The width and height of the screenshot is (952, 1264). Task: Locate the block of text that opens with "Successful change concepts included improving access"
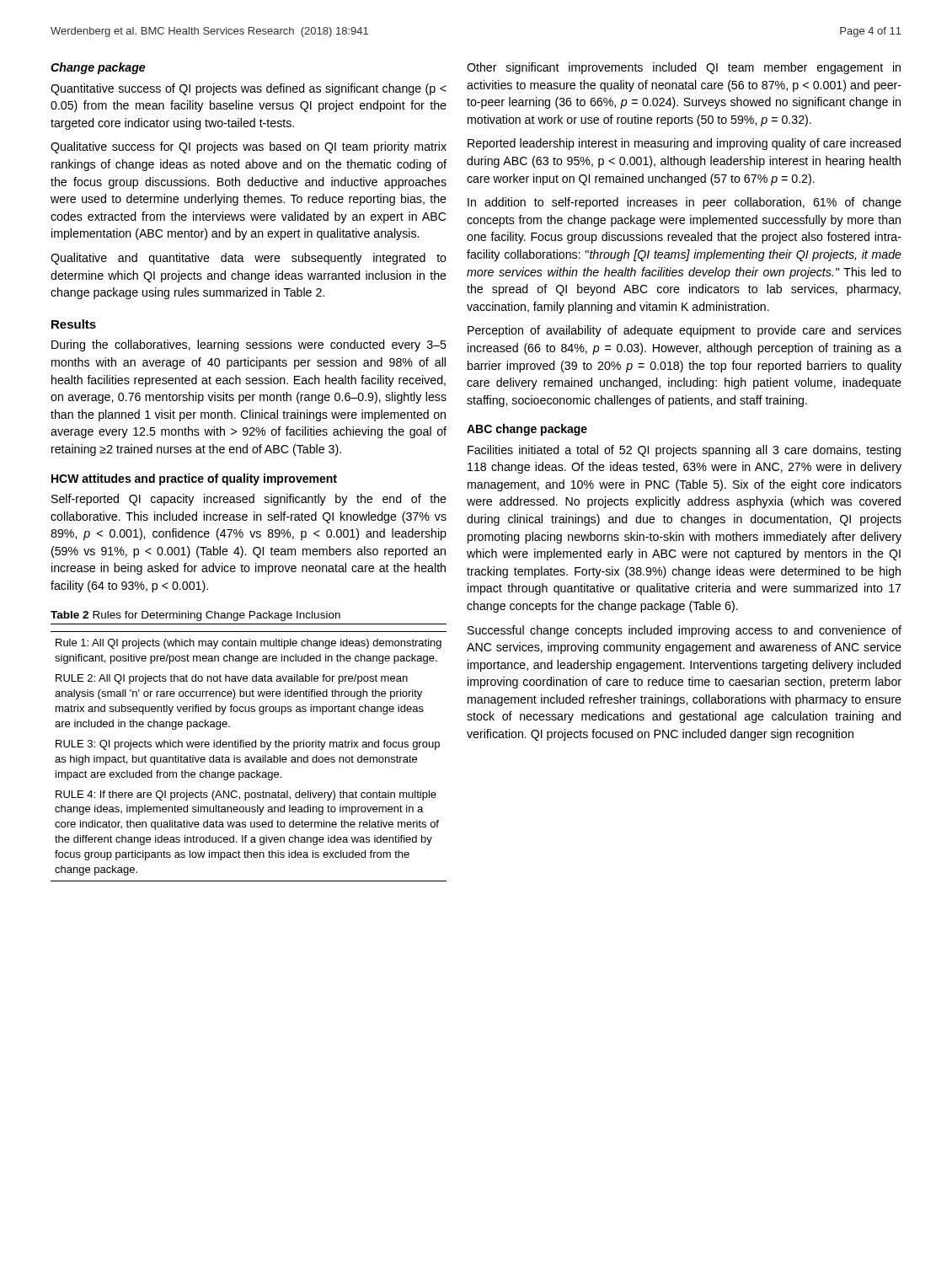click(684, 682)
